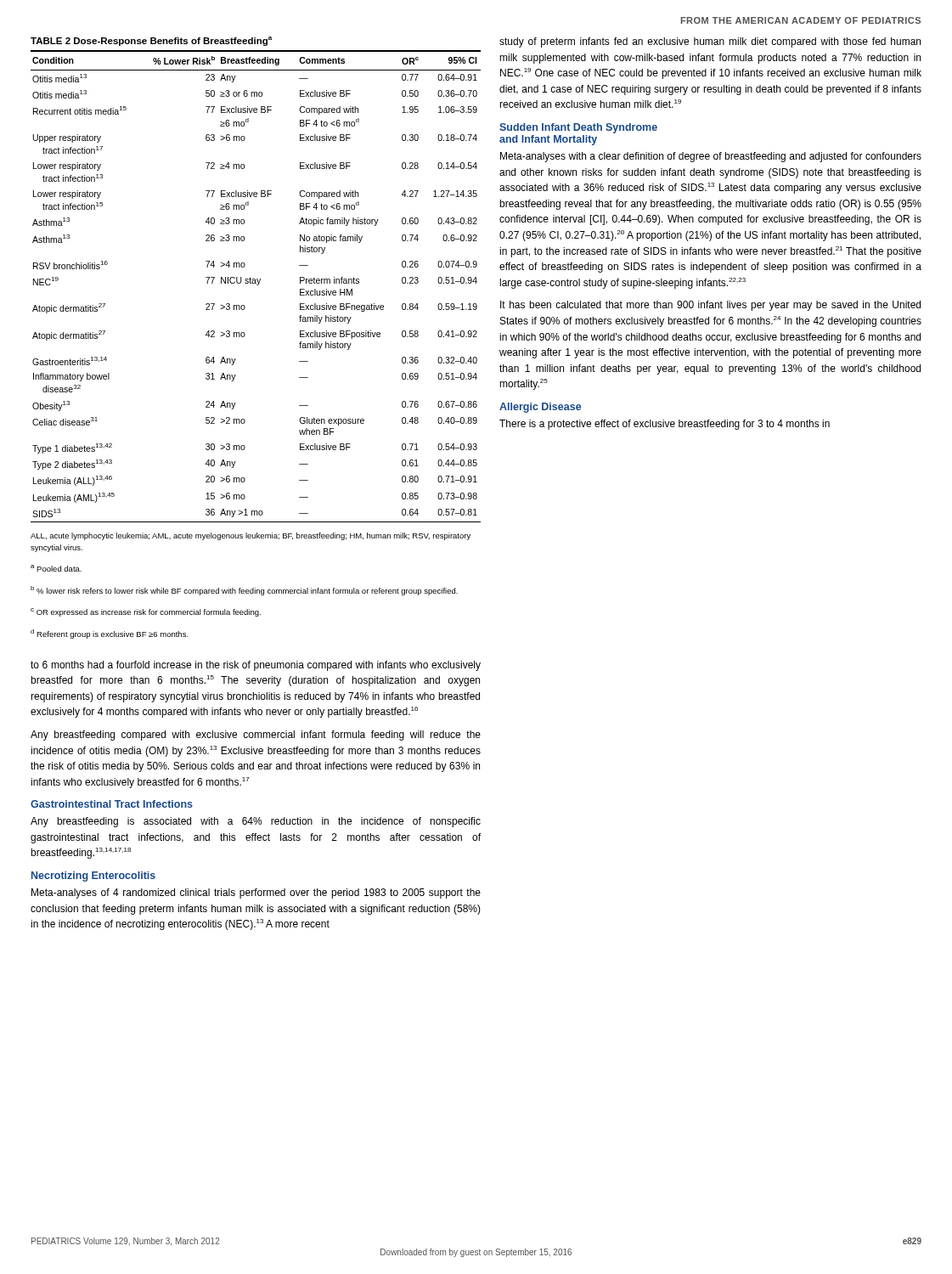952x1274 pixels.
Task: Click on the element starting "ALL, acute lymphocytic leukemia; AML, acute myelogenous leukemia;"
Action: 256,585
